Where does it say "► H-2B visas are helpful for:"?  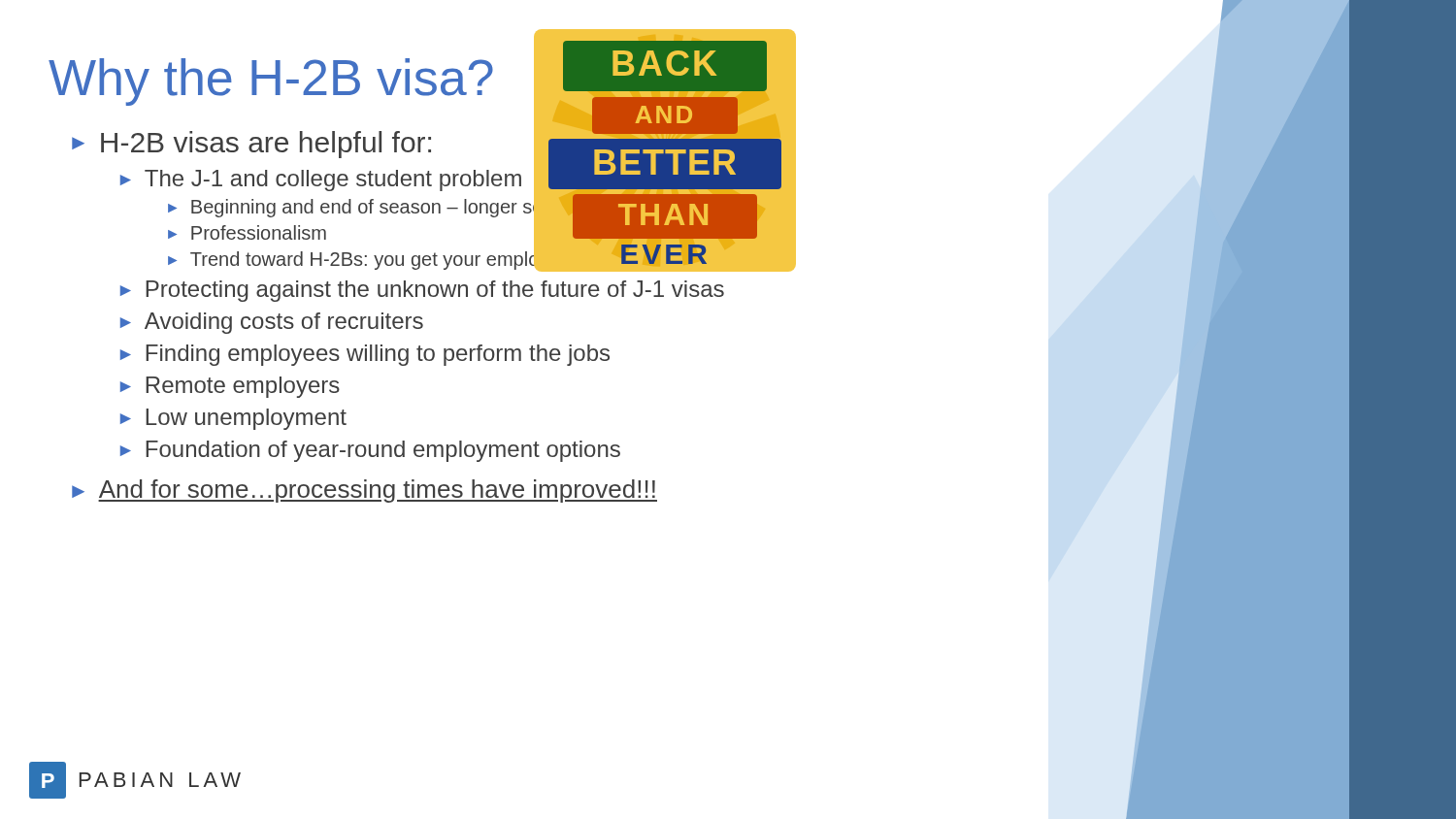click(x=251, y=143)
